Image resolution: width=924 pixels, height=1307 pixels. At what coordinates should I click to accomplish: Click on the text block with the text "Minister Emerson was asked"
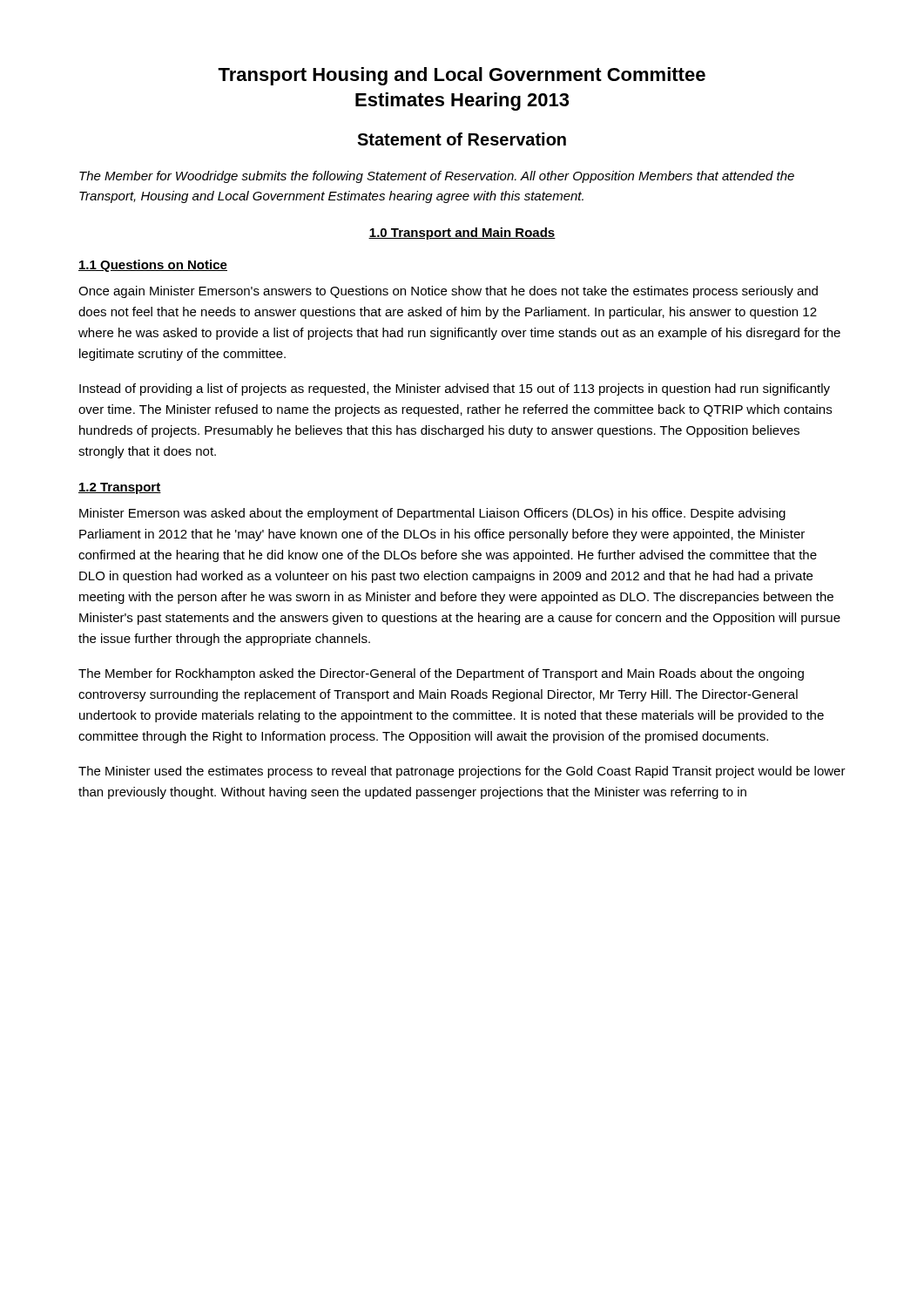tap(459, 576)
